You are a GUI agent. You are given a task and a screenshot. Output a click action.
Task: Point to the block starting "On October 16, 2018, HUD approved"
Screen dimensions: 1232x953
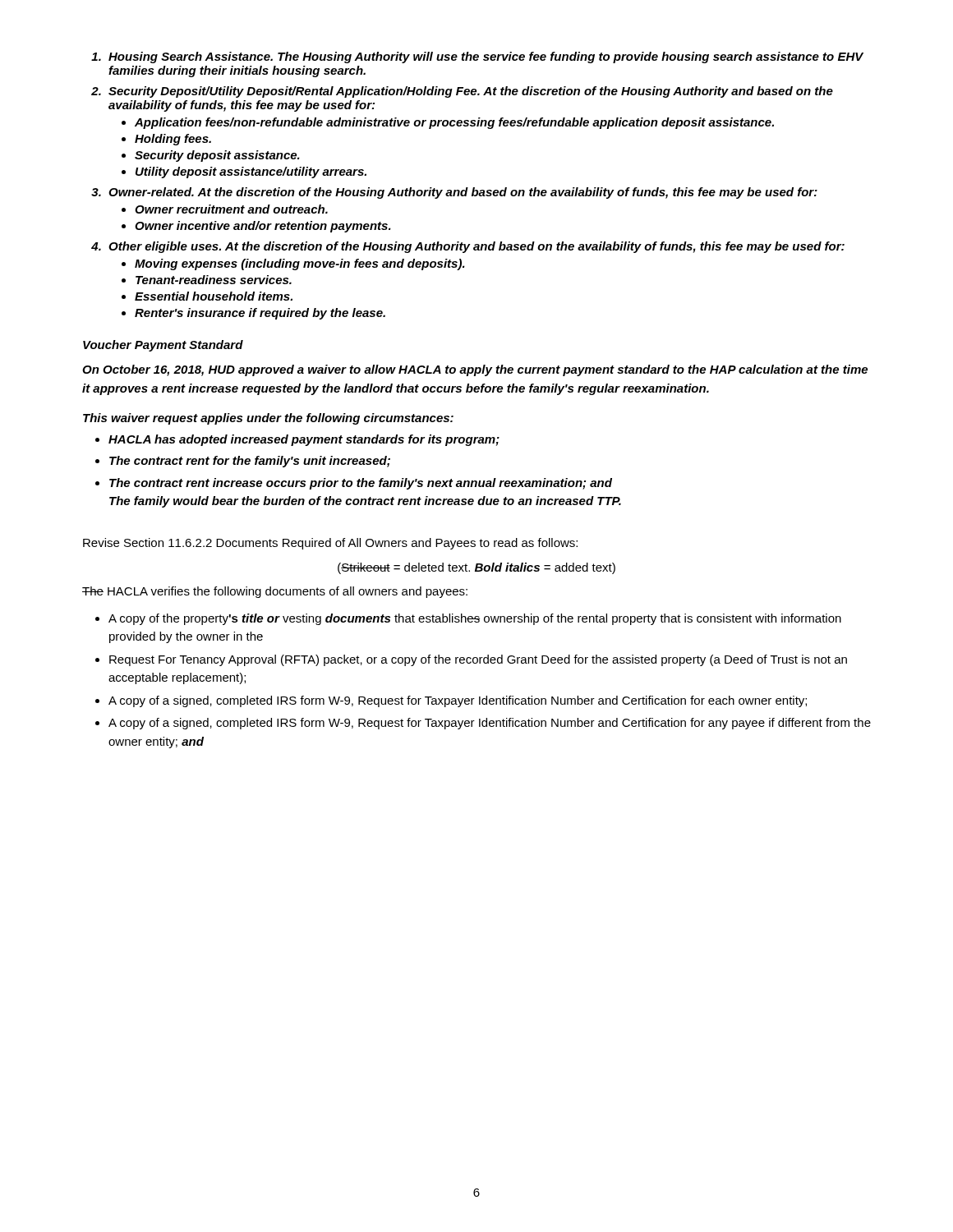(475, 379)
